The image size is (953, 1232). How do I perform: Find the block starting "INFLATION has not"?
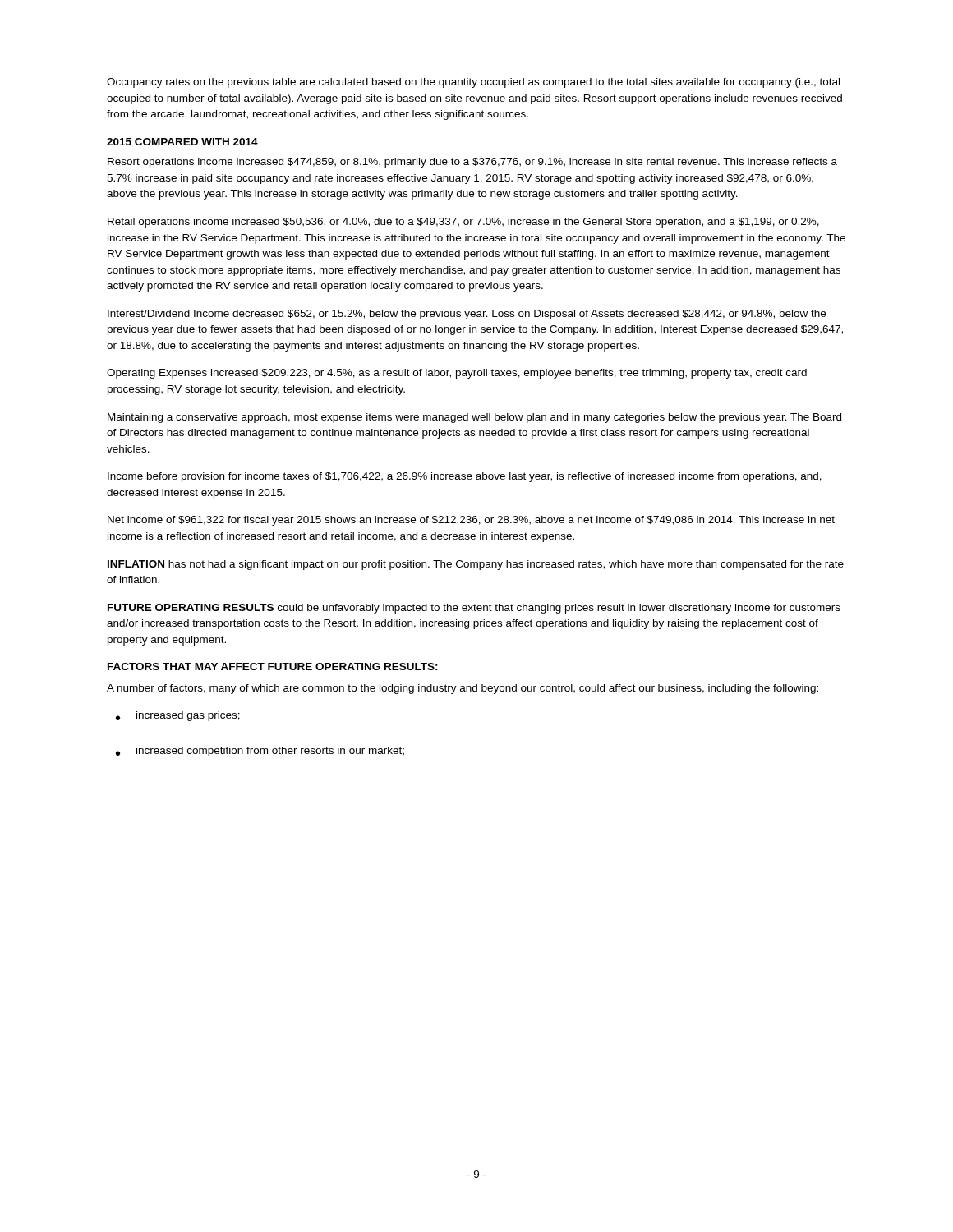point(475,571)
